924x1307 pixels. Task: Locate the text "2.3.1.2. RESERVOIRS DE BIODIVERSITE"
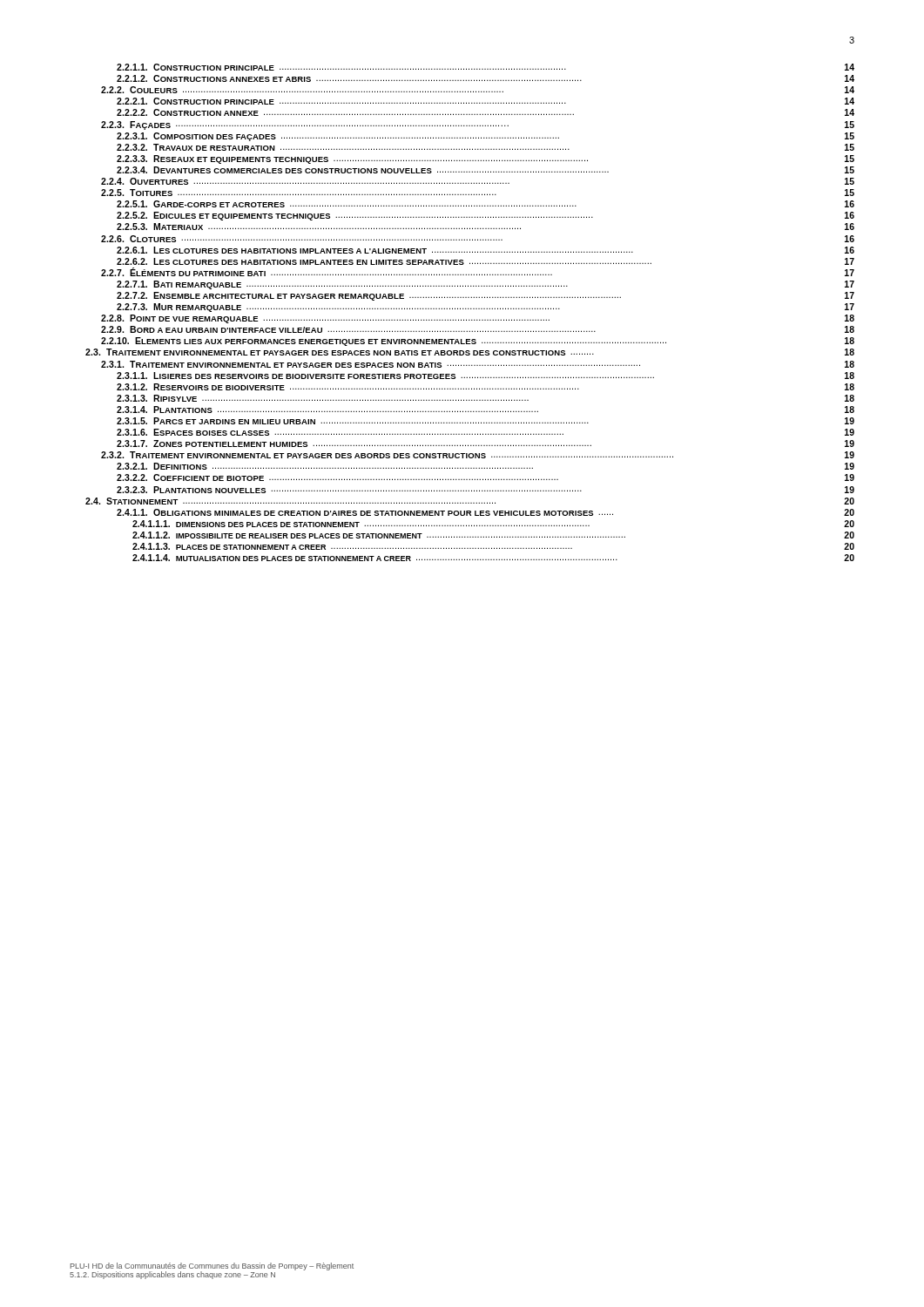coord(462,386)
